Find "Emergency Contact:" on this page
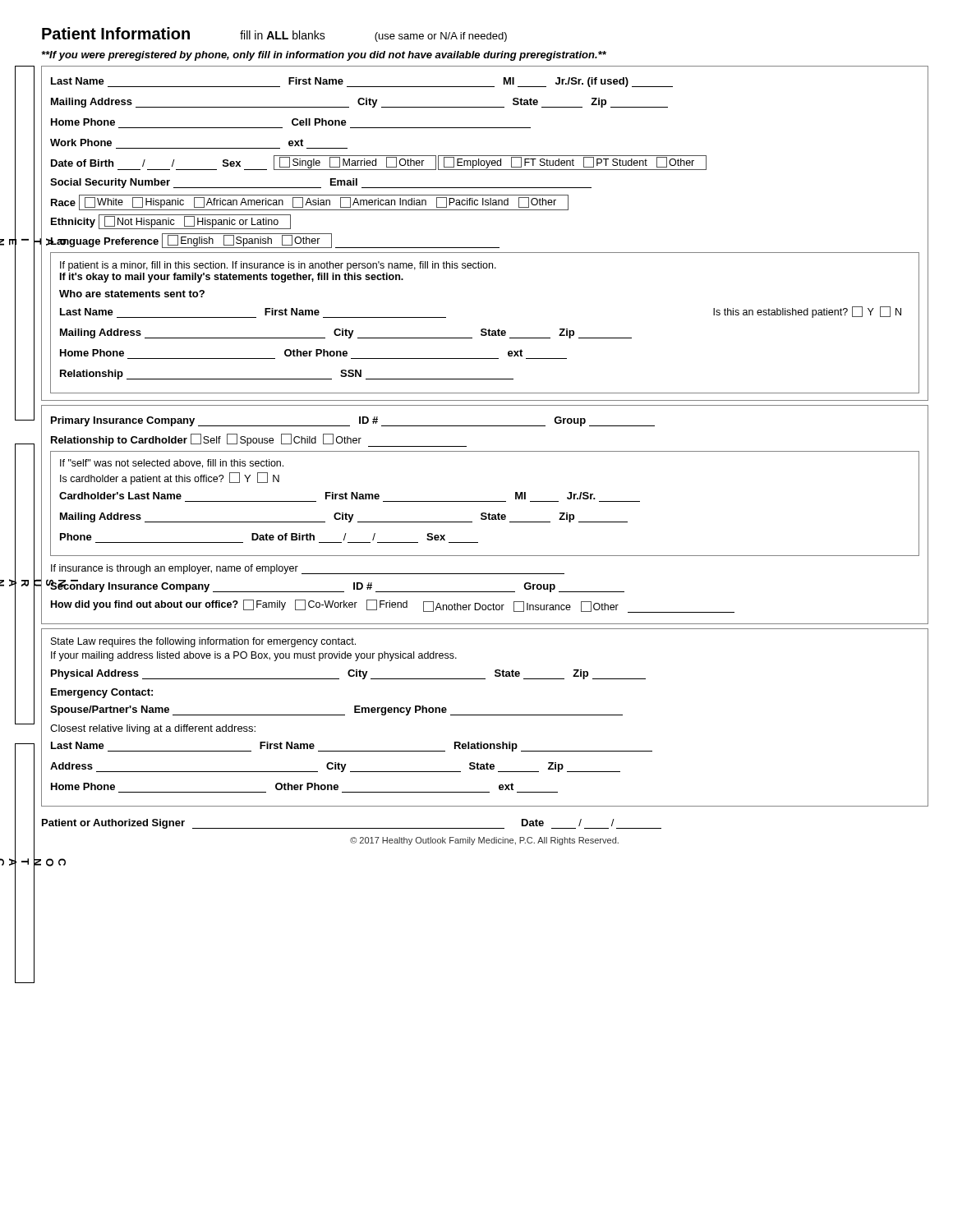This screenshot has height=1232, width=953. 102,692
